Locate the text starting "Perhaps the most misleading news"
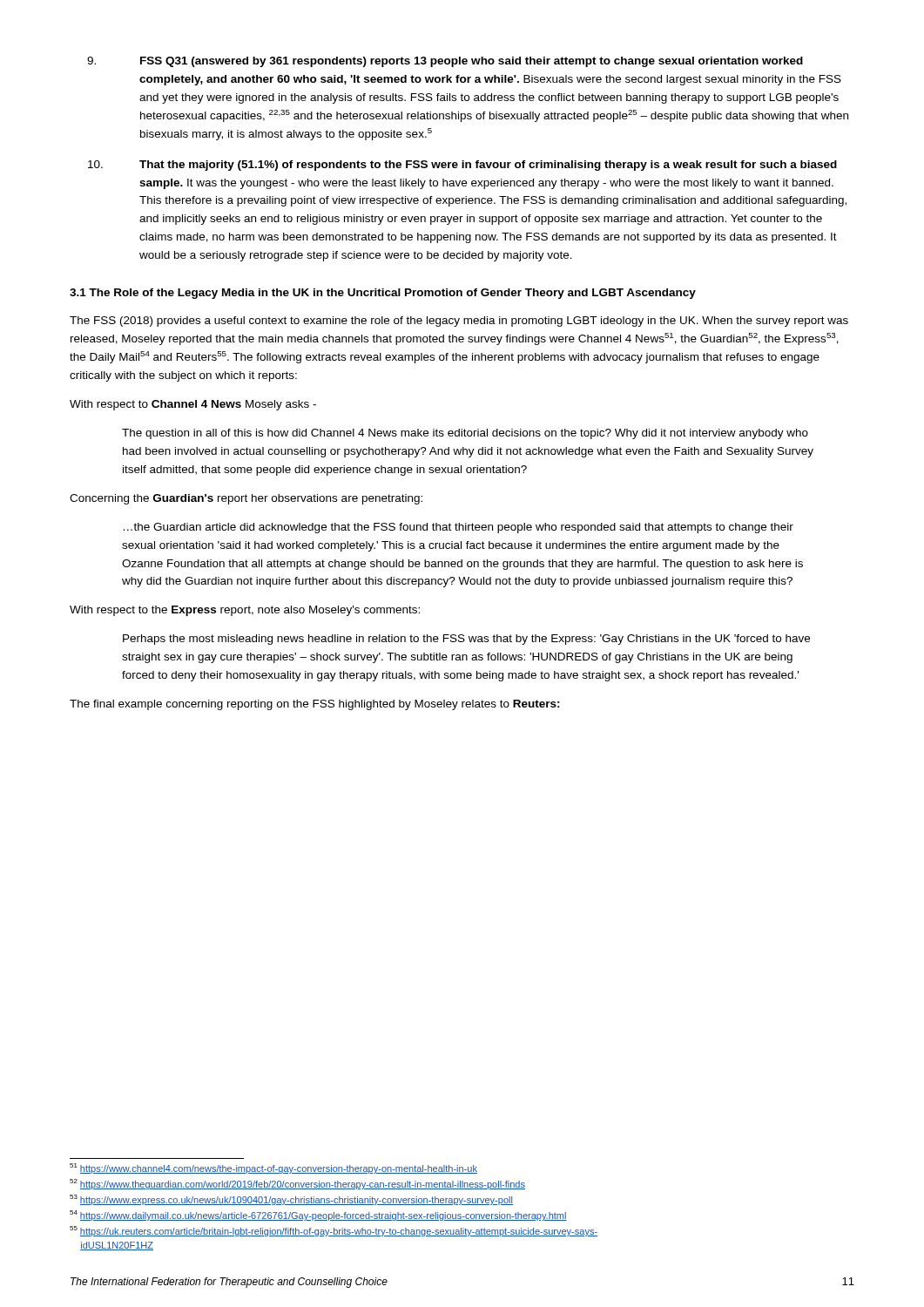This screenshot has height=1307, width=924. (x=466, y=657)
